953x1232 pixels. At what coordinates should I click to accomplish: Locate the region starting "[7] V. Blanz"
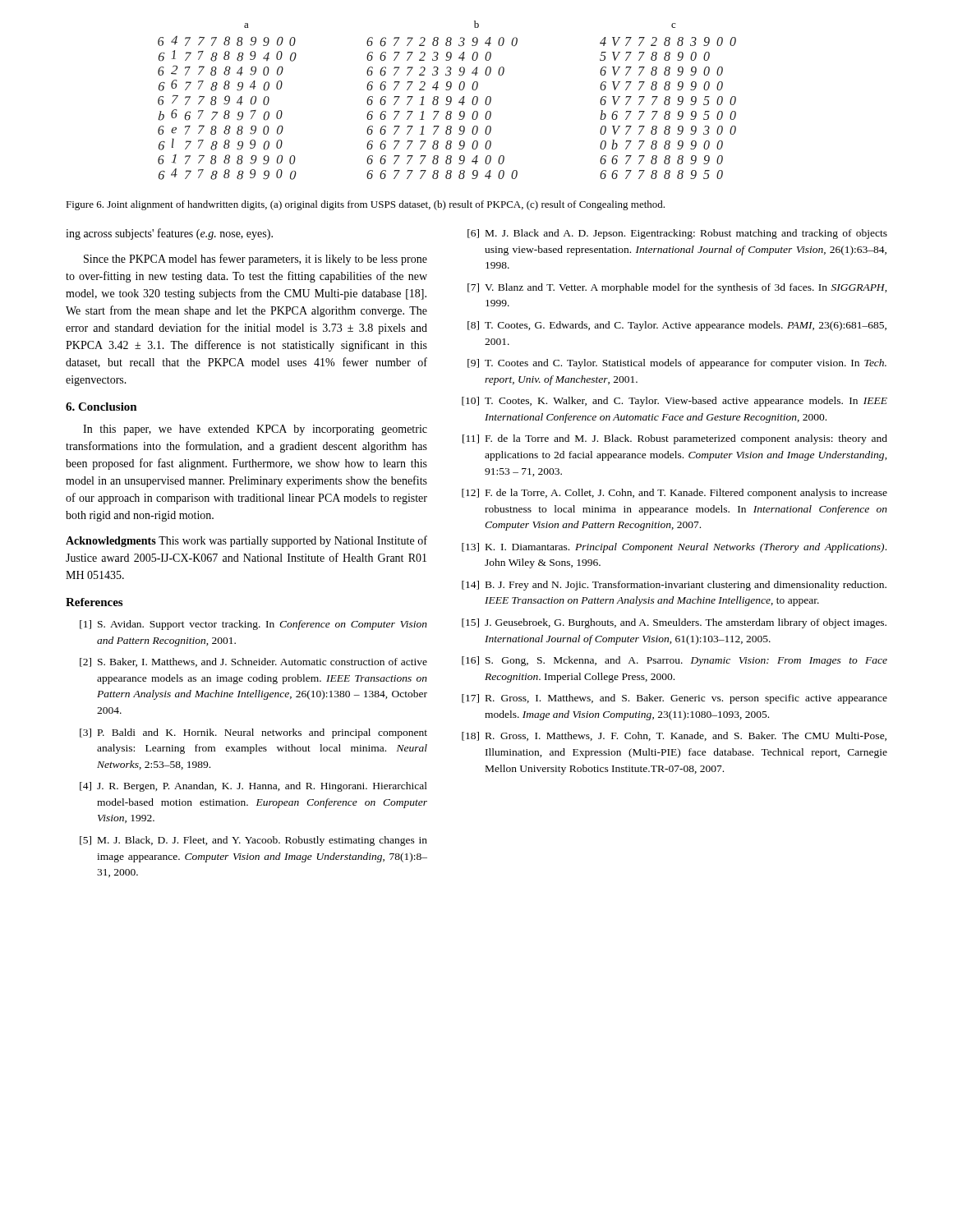670,295
